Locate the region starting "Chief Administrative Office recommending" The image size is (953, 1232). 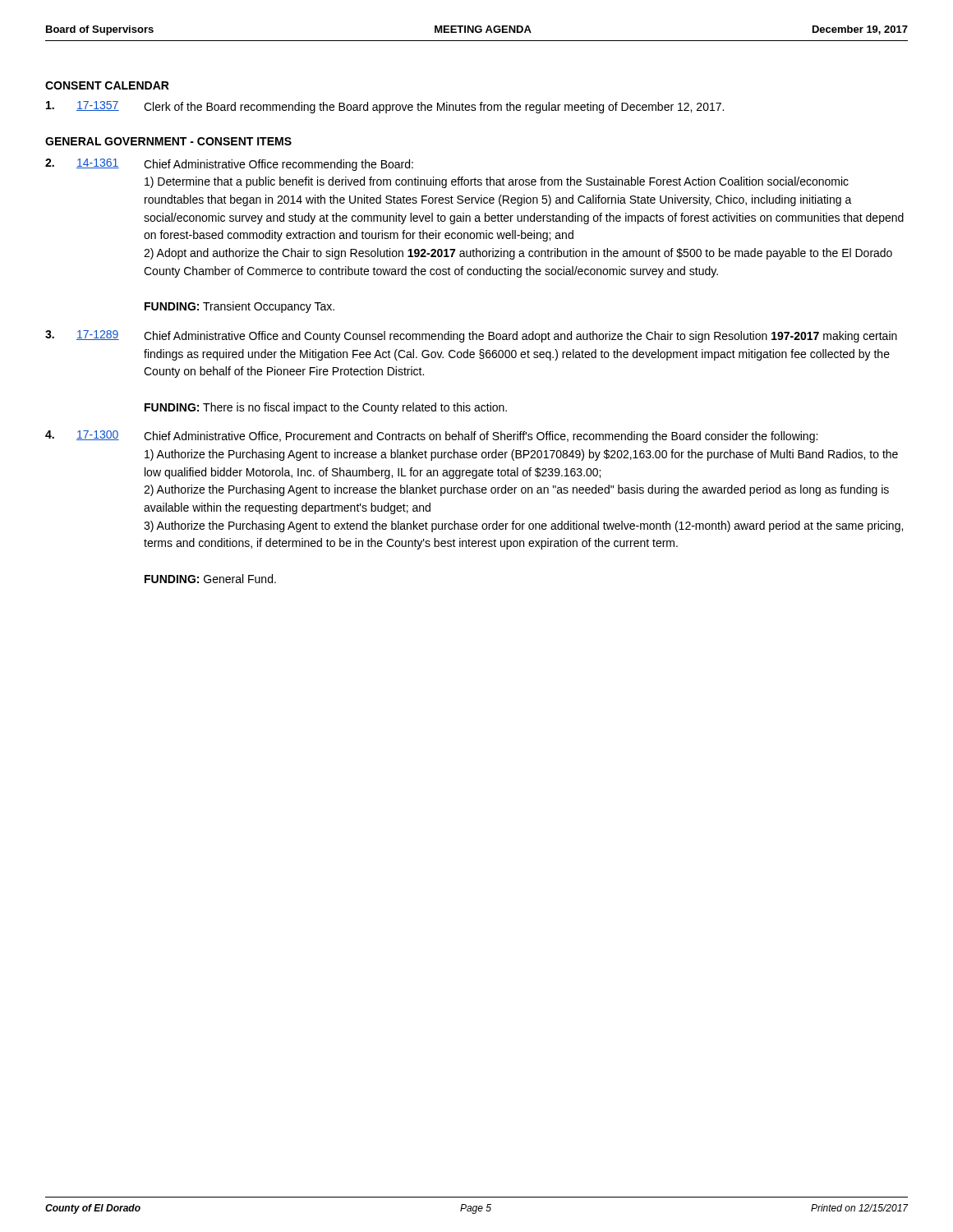click(524, 235)
